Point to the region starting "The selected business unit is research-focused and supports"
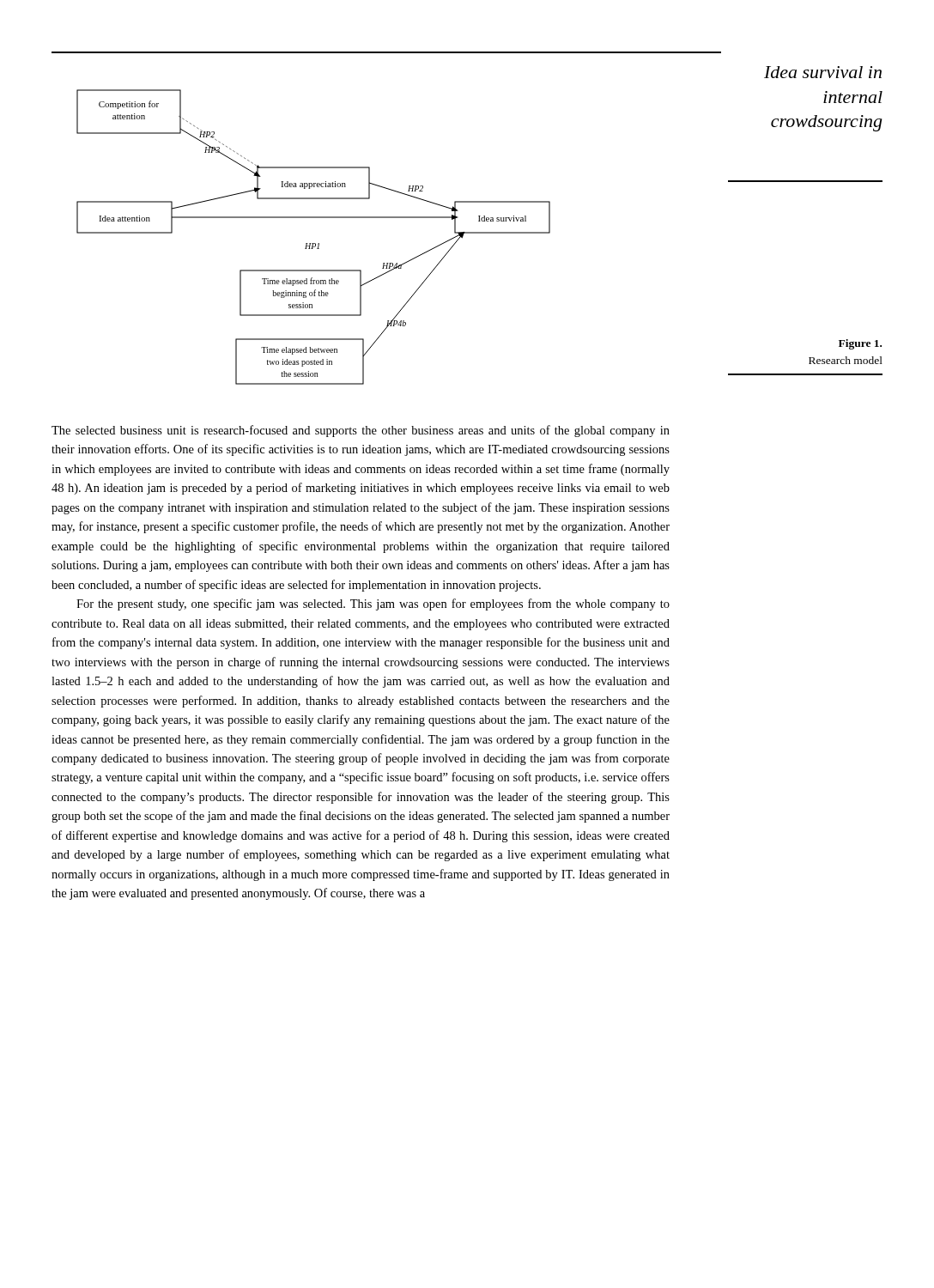The height and width of the screenshot is (1288, 934). 361,662
